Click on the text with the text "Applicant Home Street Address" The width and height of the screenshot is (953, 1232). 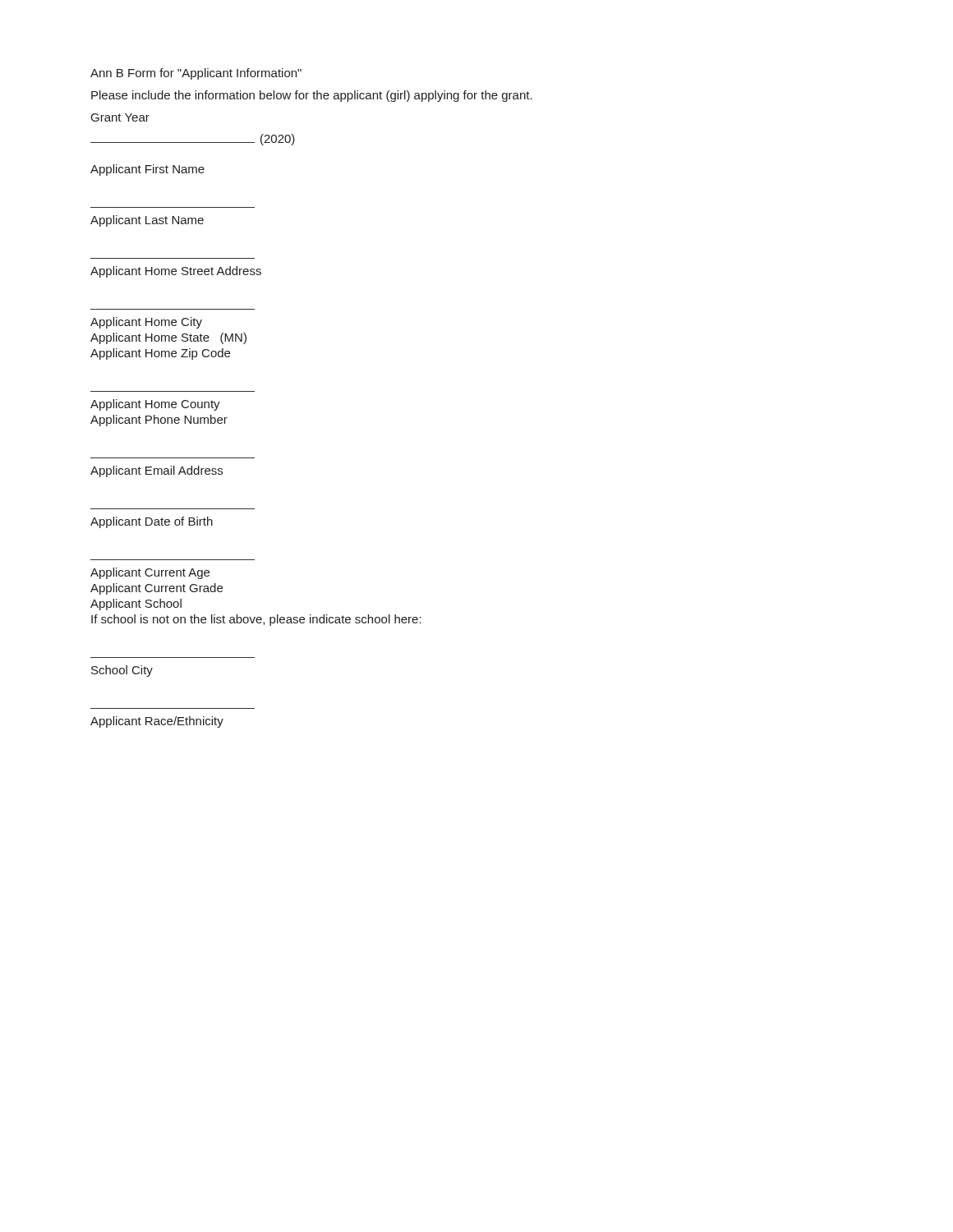(x=176, y=271)
